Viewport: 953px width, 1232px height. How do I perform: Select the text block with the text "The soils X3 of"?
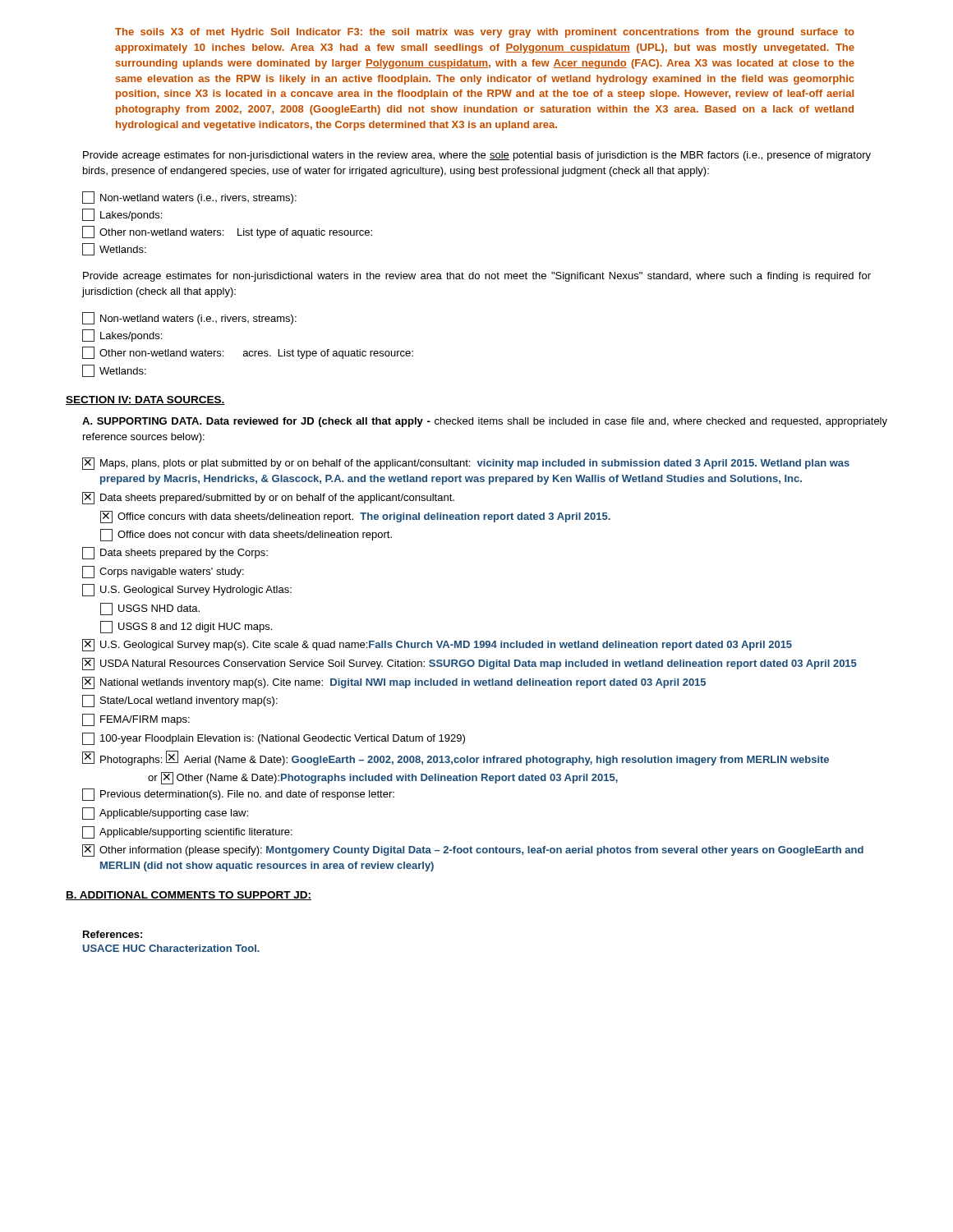[485, 78]
